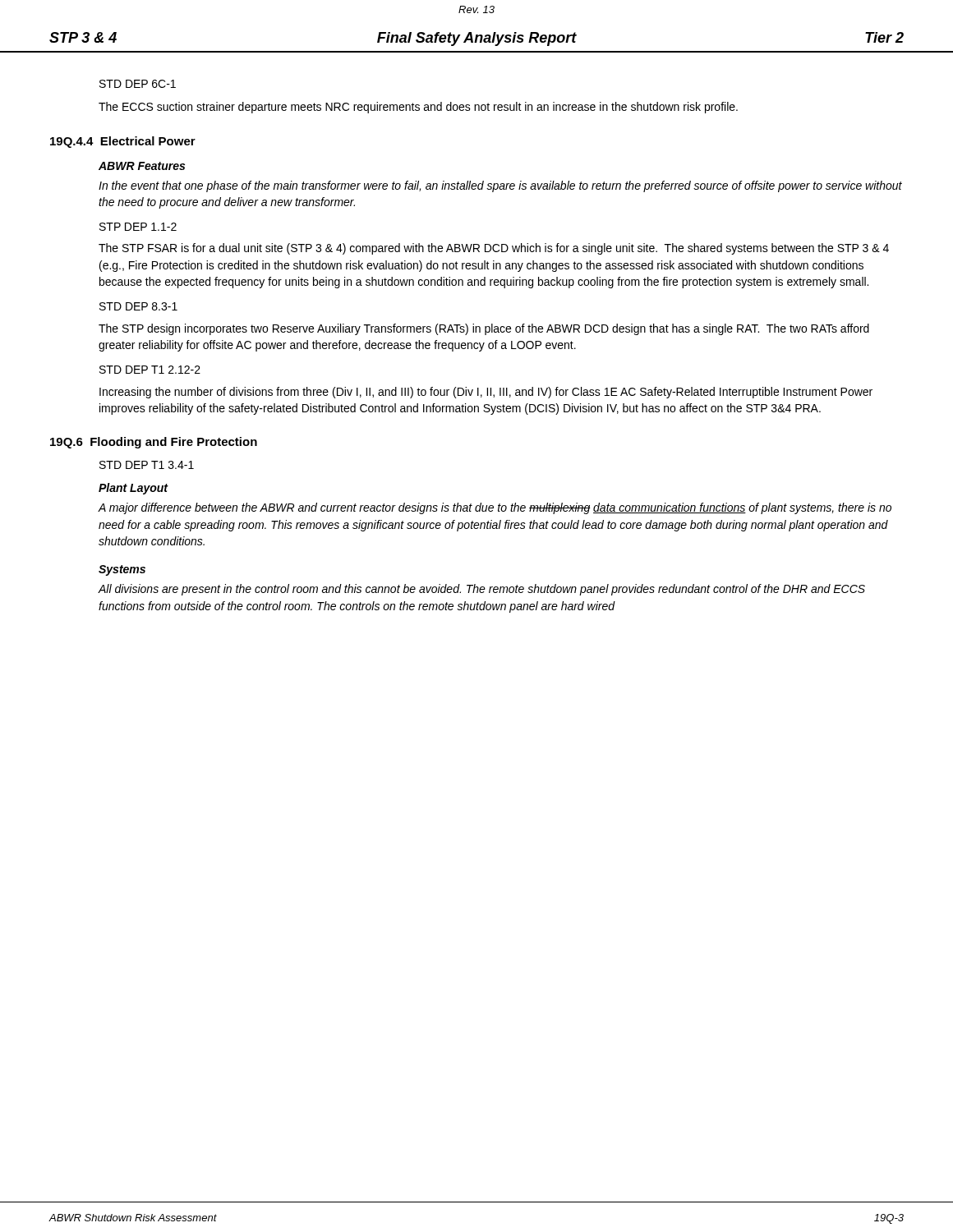The width and height of the screenshot is (953, 1232).
Task: Where is the passage that starts "The ECCS suction strainer departure meets NRC"?
Action: 419,107
